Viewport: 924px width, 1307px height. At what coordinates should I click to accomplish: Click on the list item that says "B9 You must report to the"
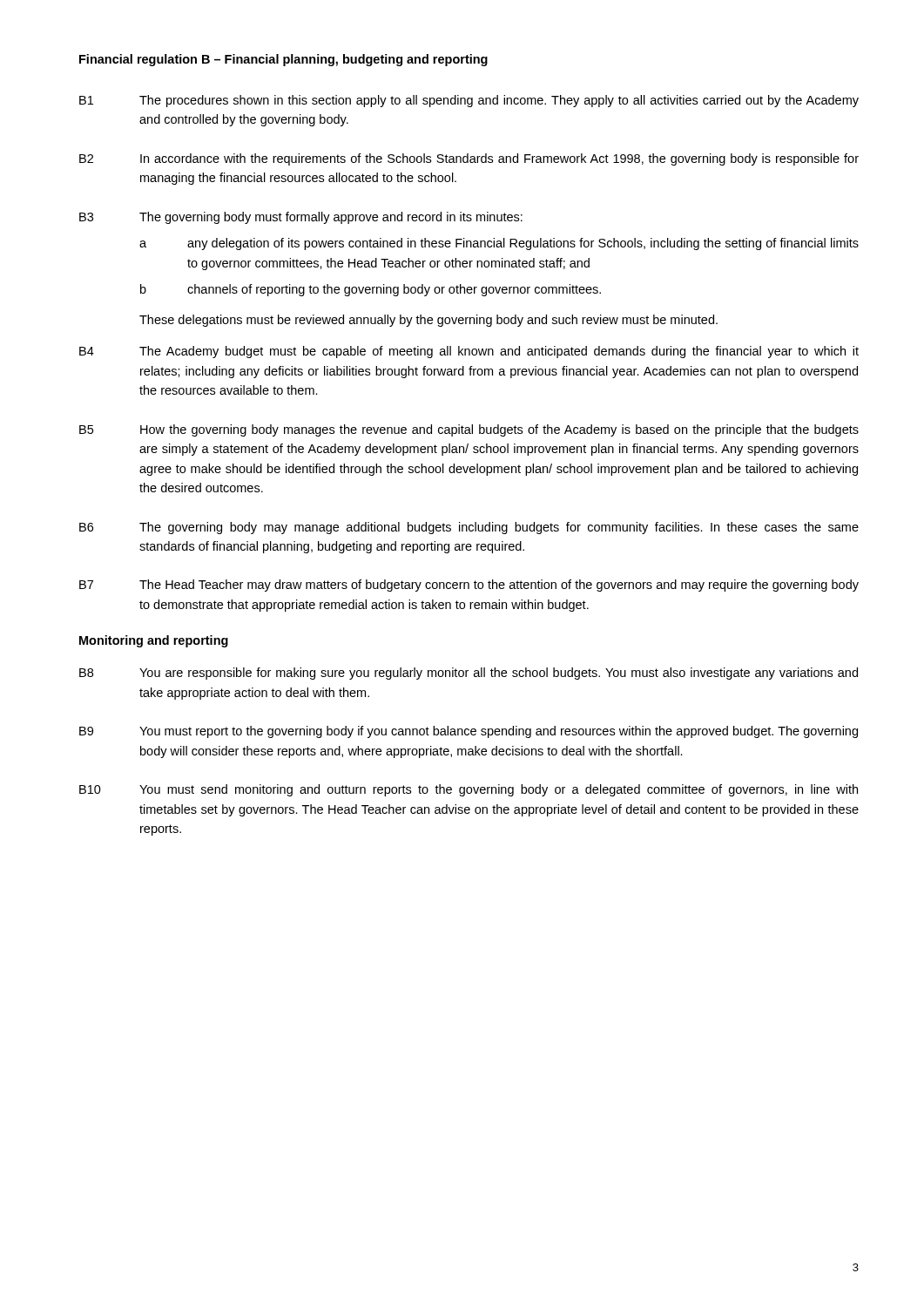click(x=469, y=741)
